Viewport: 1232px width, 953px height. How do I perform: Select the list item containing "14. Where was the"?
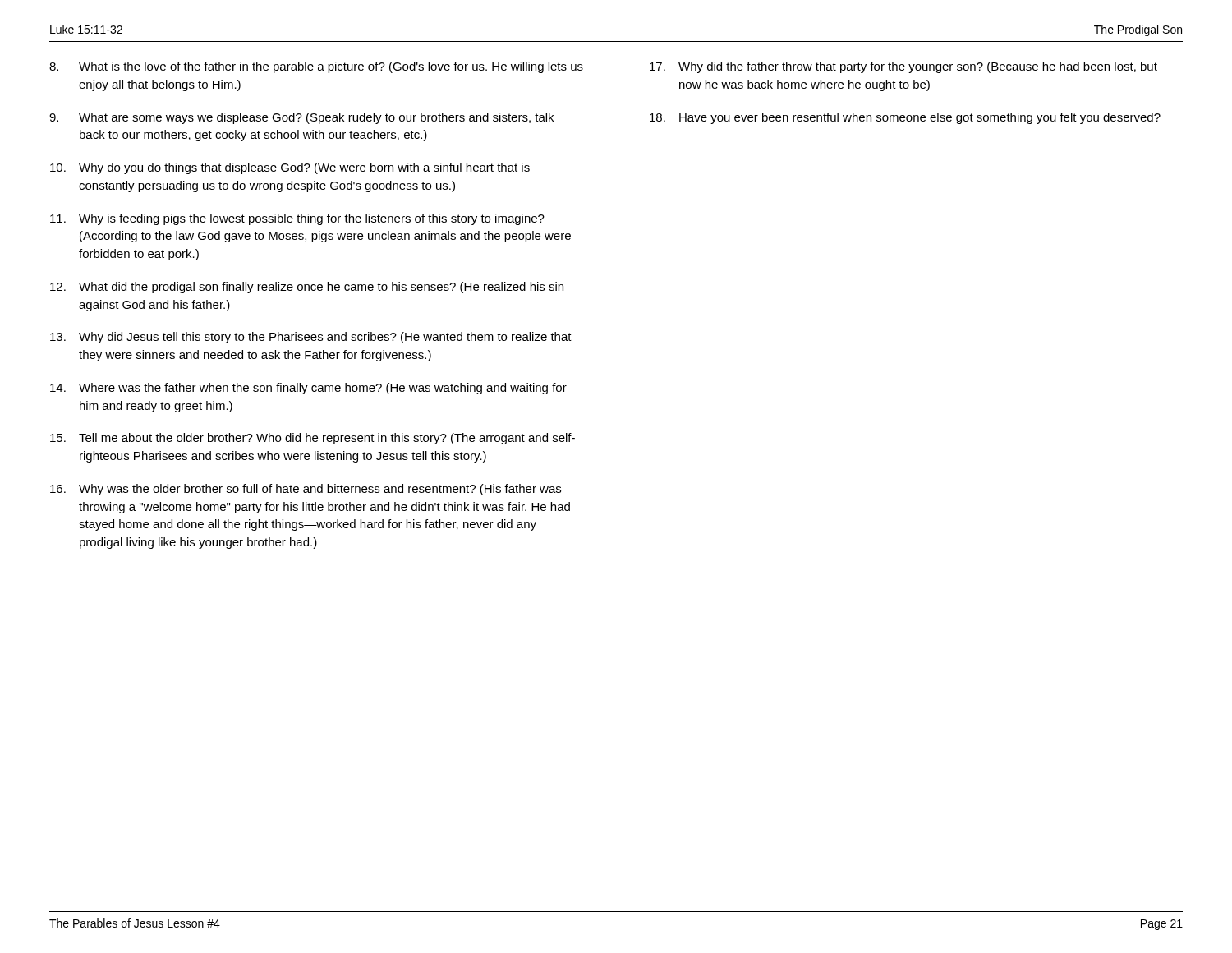[316, 396]
